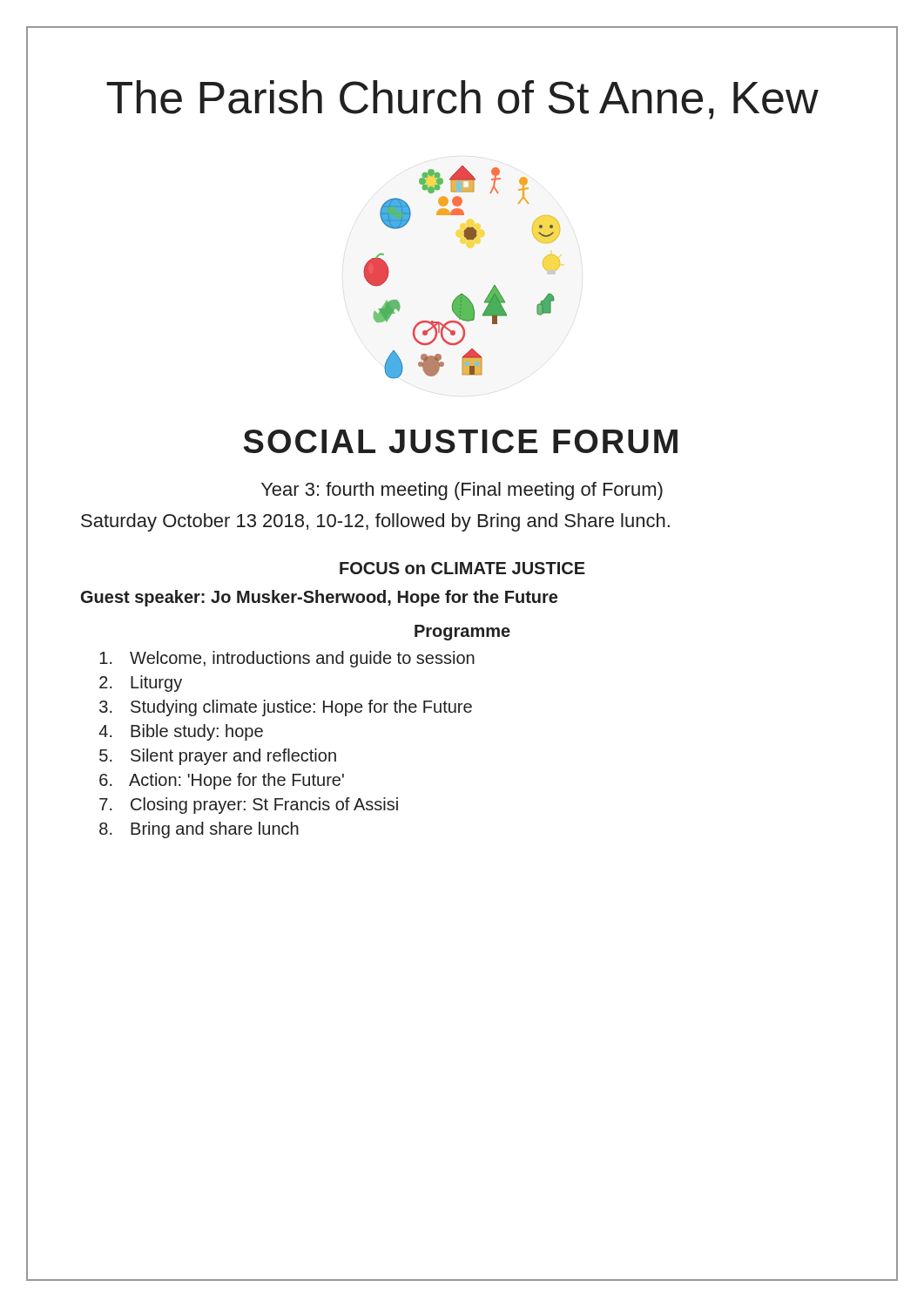Click the section header that begins "Guest speaker: Jo Musker-Sherwood, Hope for the"

319,597
